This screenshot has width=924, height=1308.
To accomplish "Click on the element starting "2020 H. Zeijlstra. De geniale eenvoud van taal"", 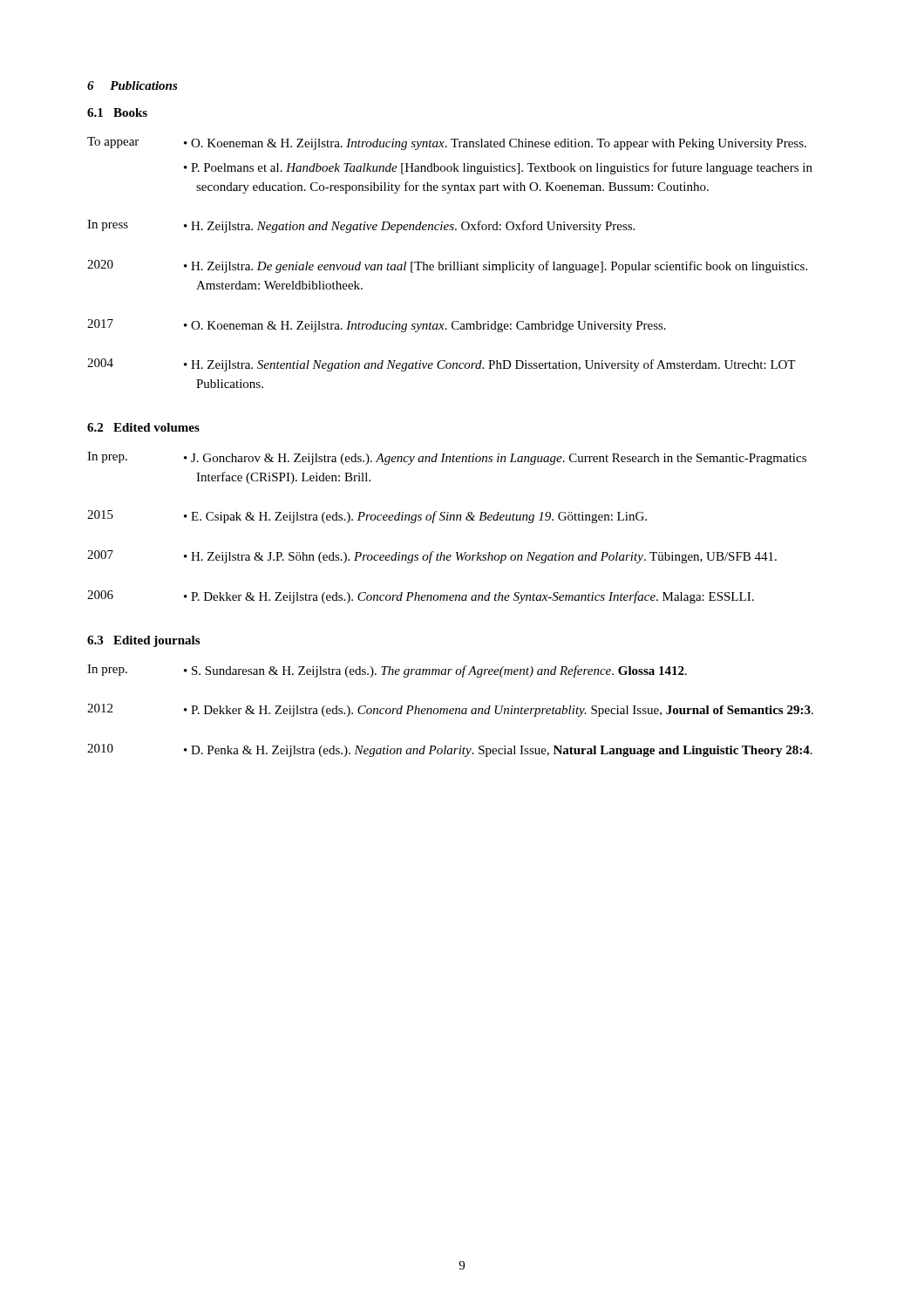I will (471, 279).
